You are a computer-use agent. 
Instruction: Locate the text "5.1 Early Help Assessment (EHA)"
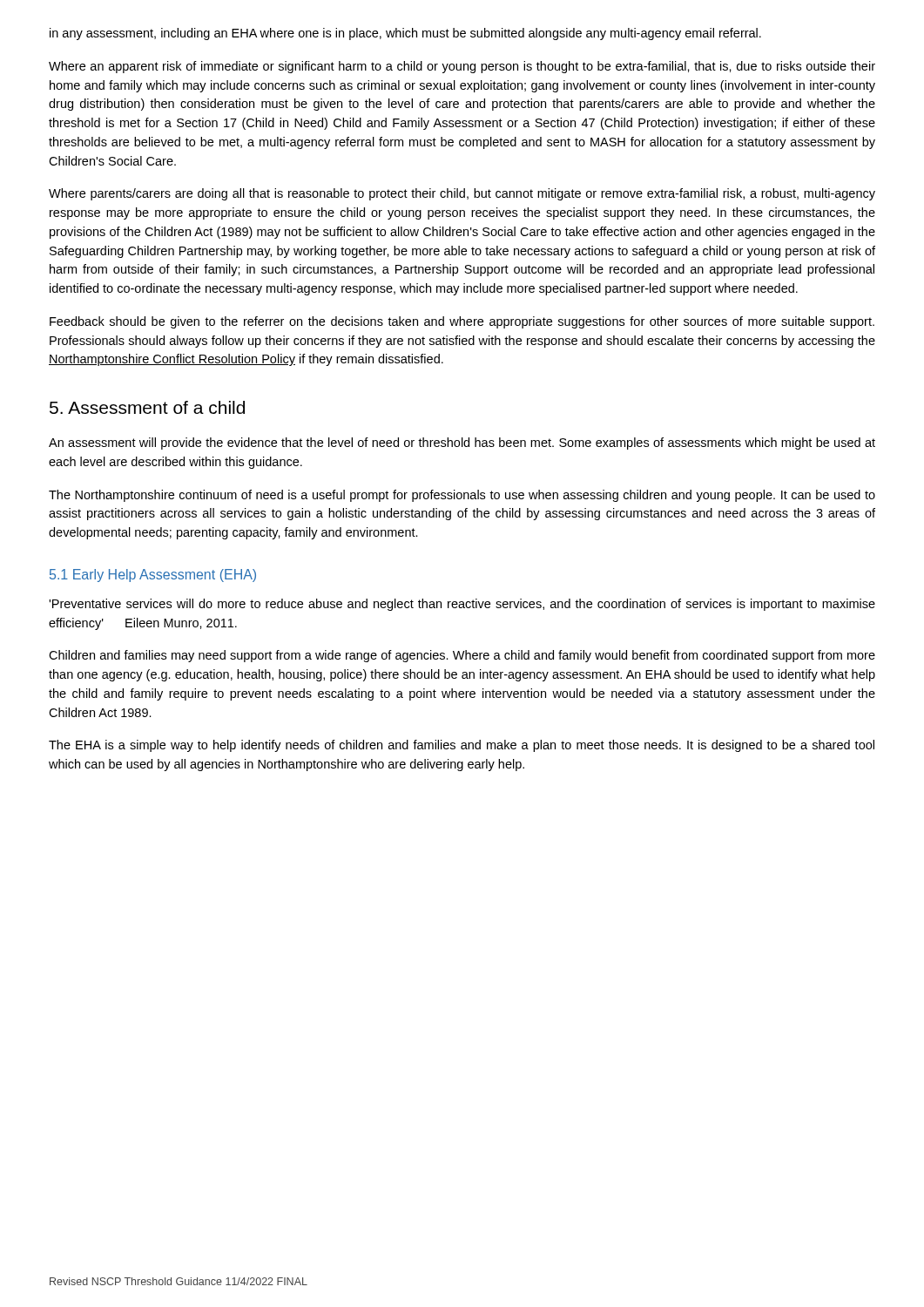click(153, 576)
